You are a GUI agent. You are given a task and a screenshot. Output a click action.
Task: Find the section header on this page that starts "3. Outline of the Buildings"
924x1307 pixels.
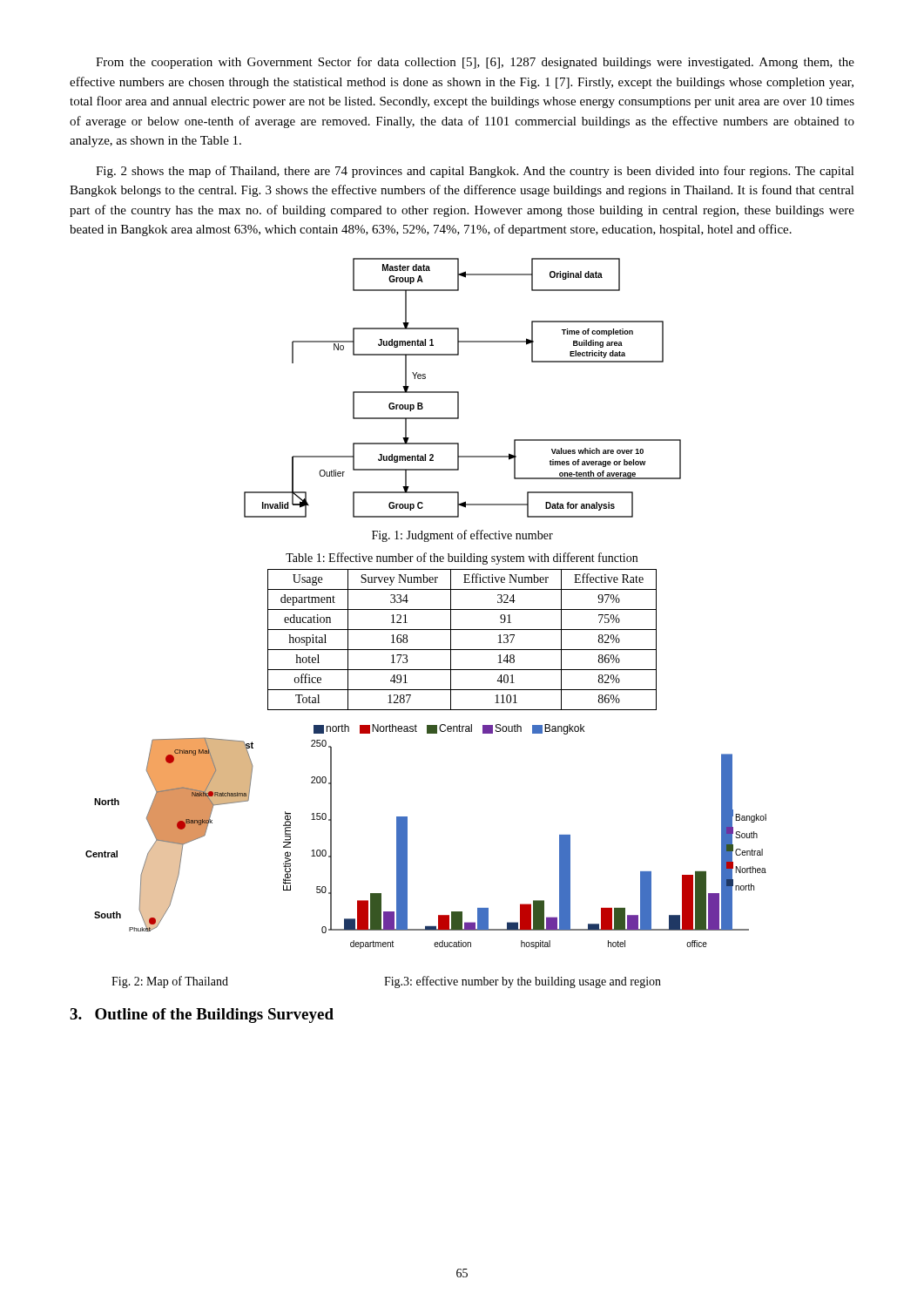click(202, 1013)
